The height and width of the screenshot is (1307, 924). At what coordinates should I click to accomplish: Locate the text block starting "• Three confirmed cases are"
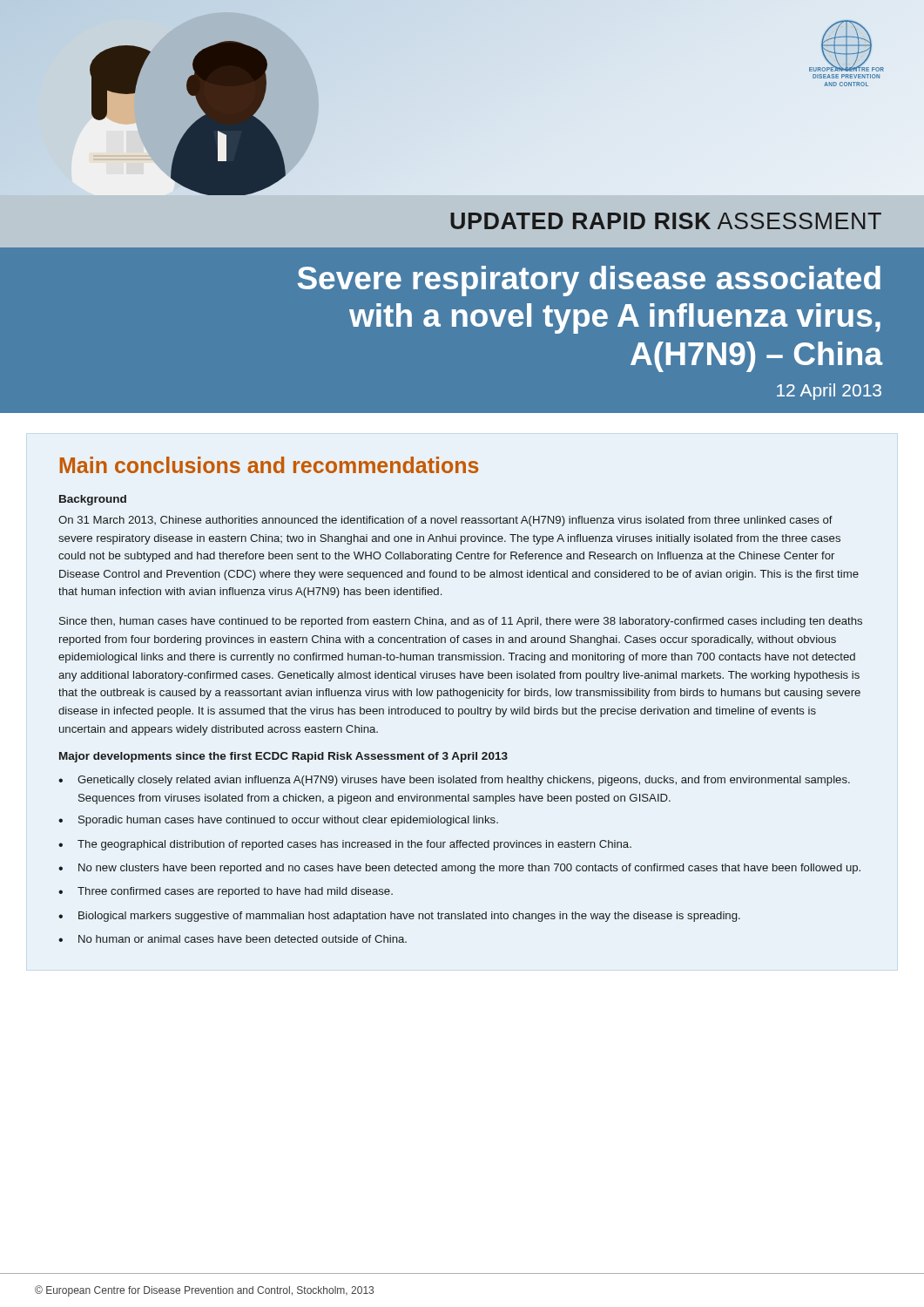click(226, 893)
